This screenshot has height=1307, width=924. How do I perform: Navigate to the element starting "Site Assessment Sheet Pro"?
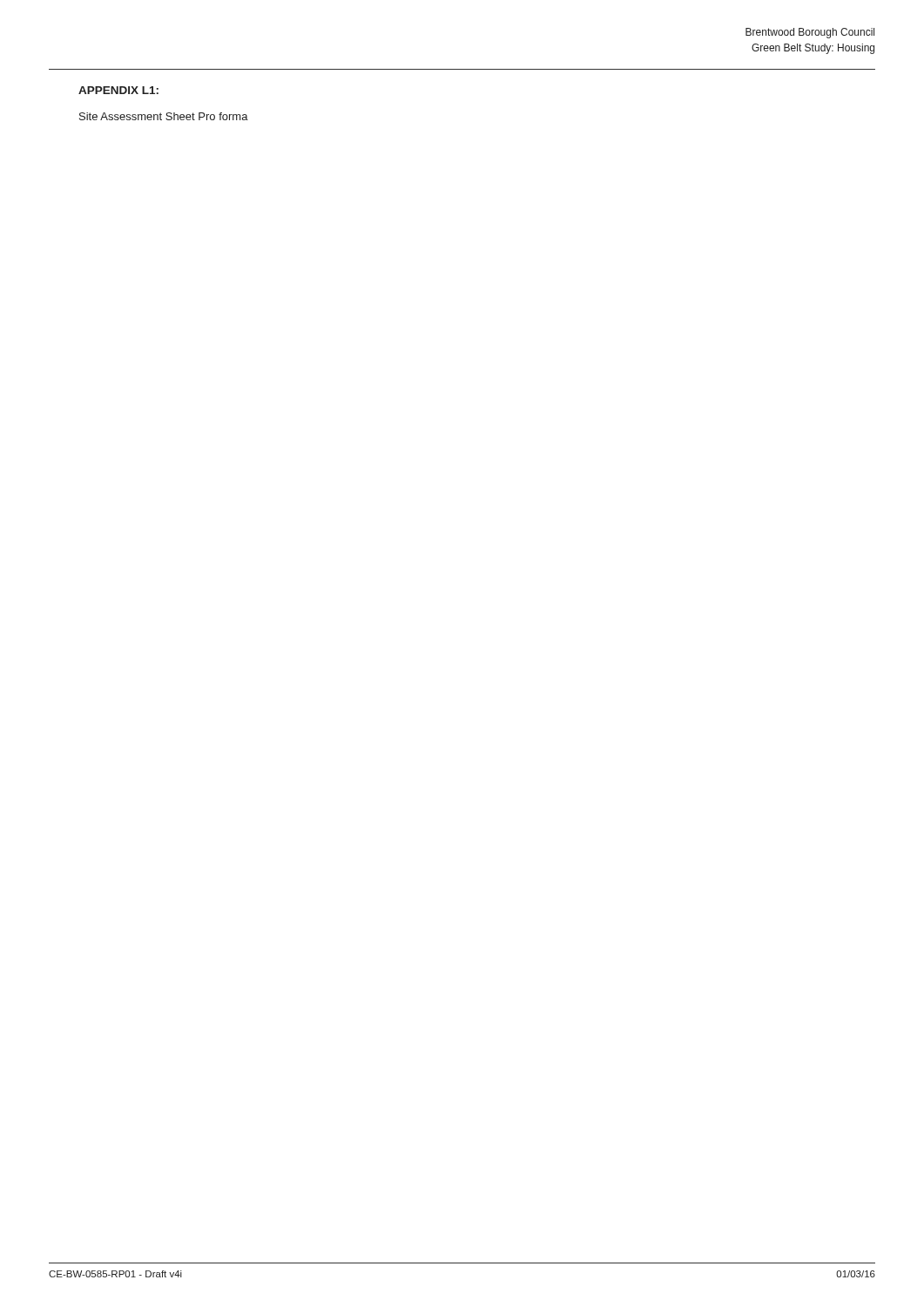pos(163,116)
